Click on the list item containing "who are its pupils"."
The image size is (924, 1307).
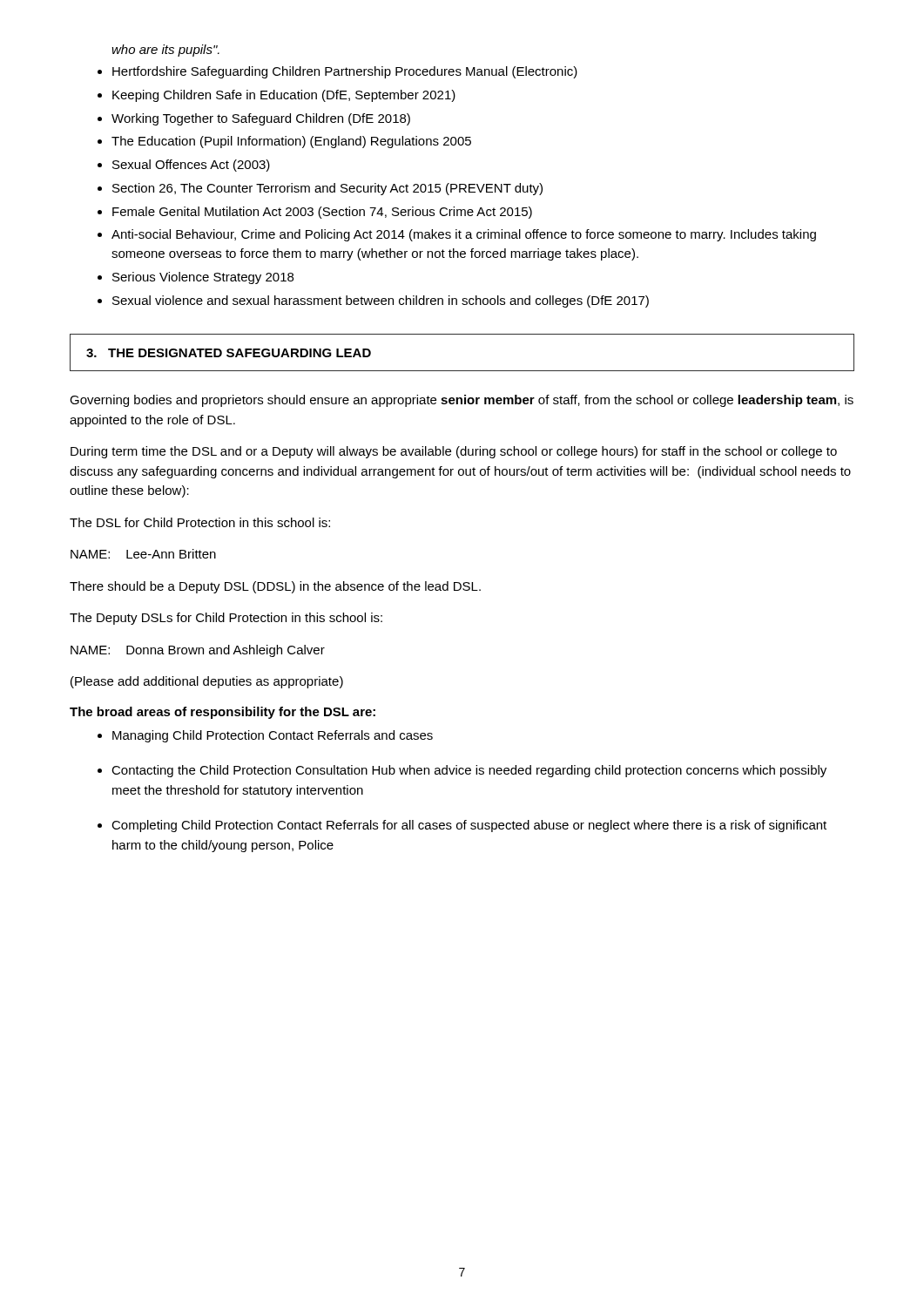point(166,49)
